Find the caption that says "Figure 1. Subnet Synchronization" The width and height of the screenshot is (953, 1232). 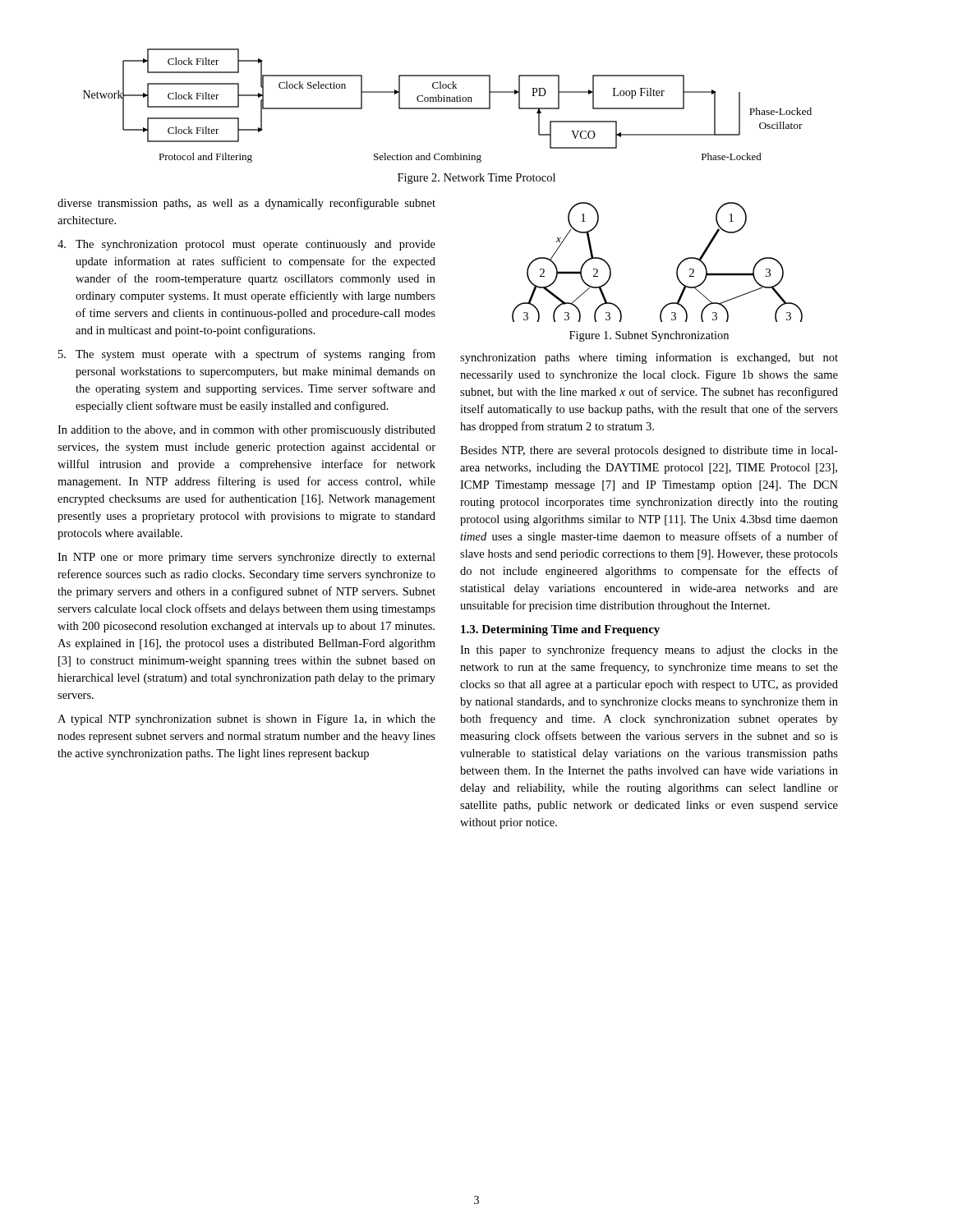(x=649, y=335)
